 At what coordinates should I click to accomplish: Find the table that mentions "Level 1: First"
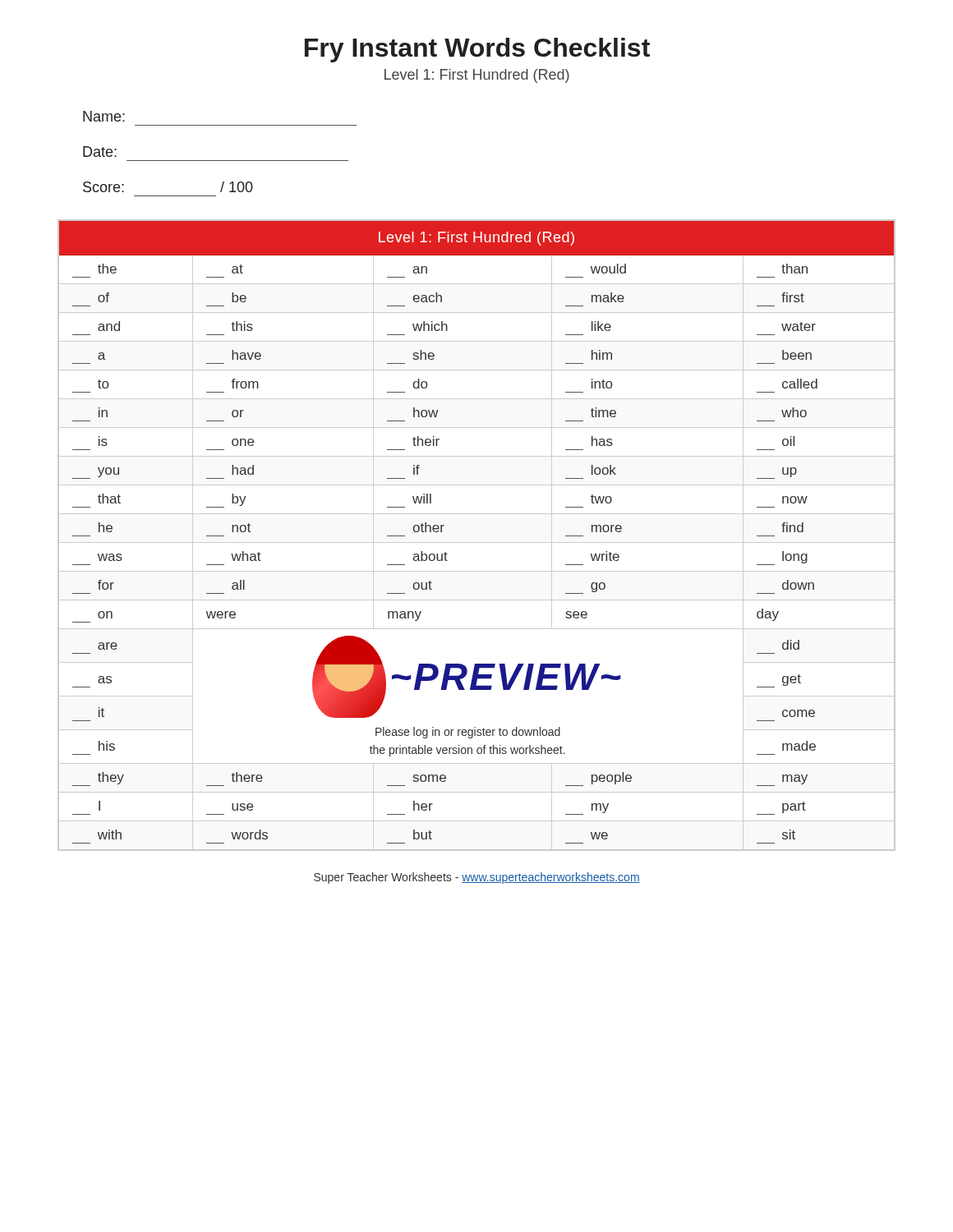tap(476, 535)
